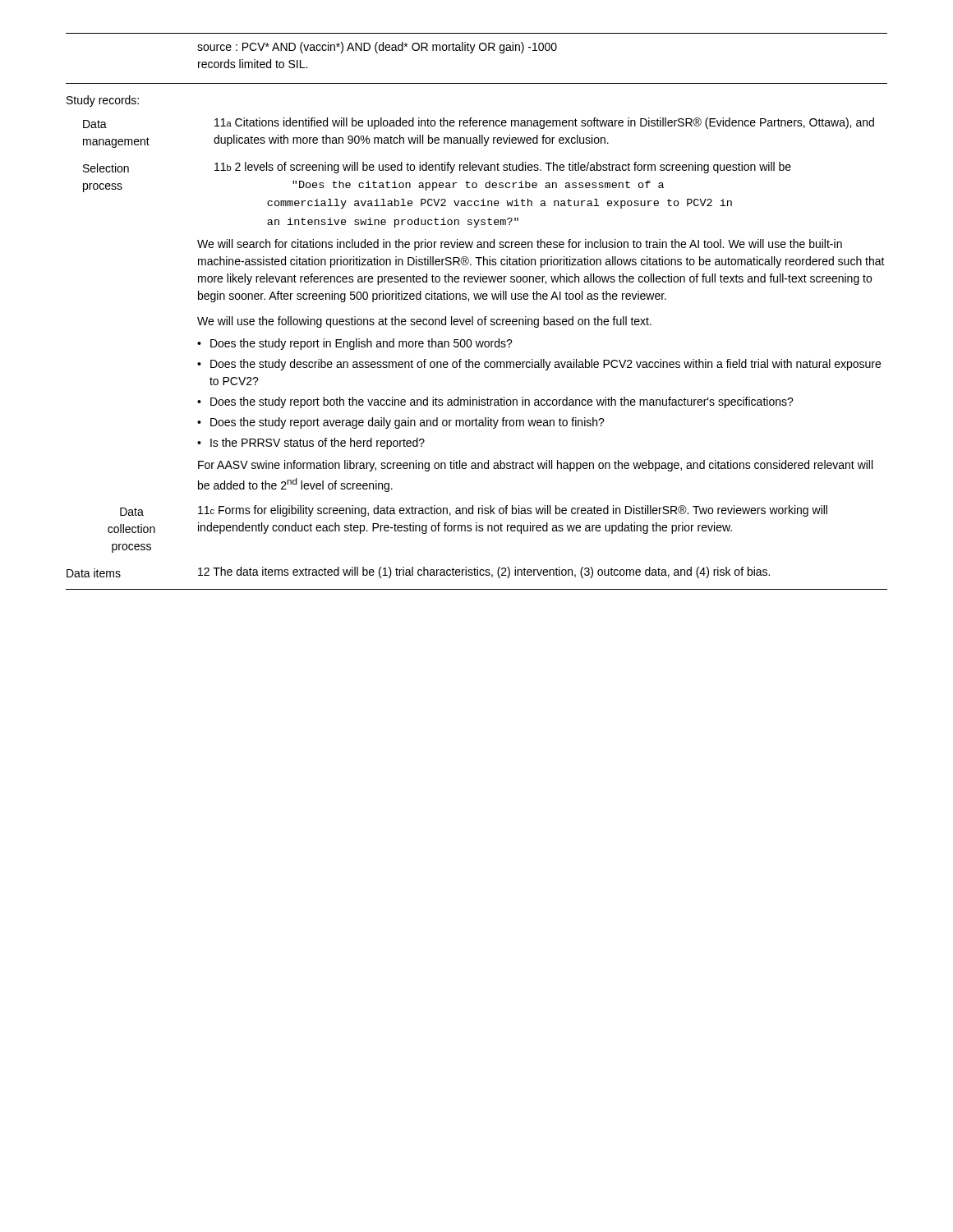Find the block on this page that starts "Does the study report both the vaccine and"

tap(501, 401)
